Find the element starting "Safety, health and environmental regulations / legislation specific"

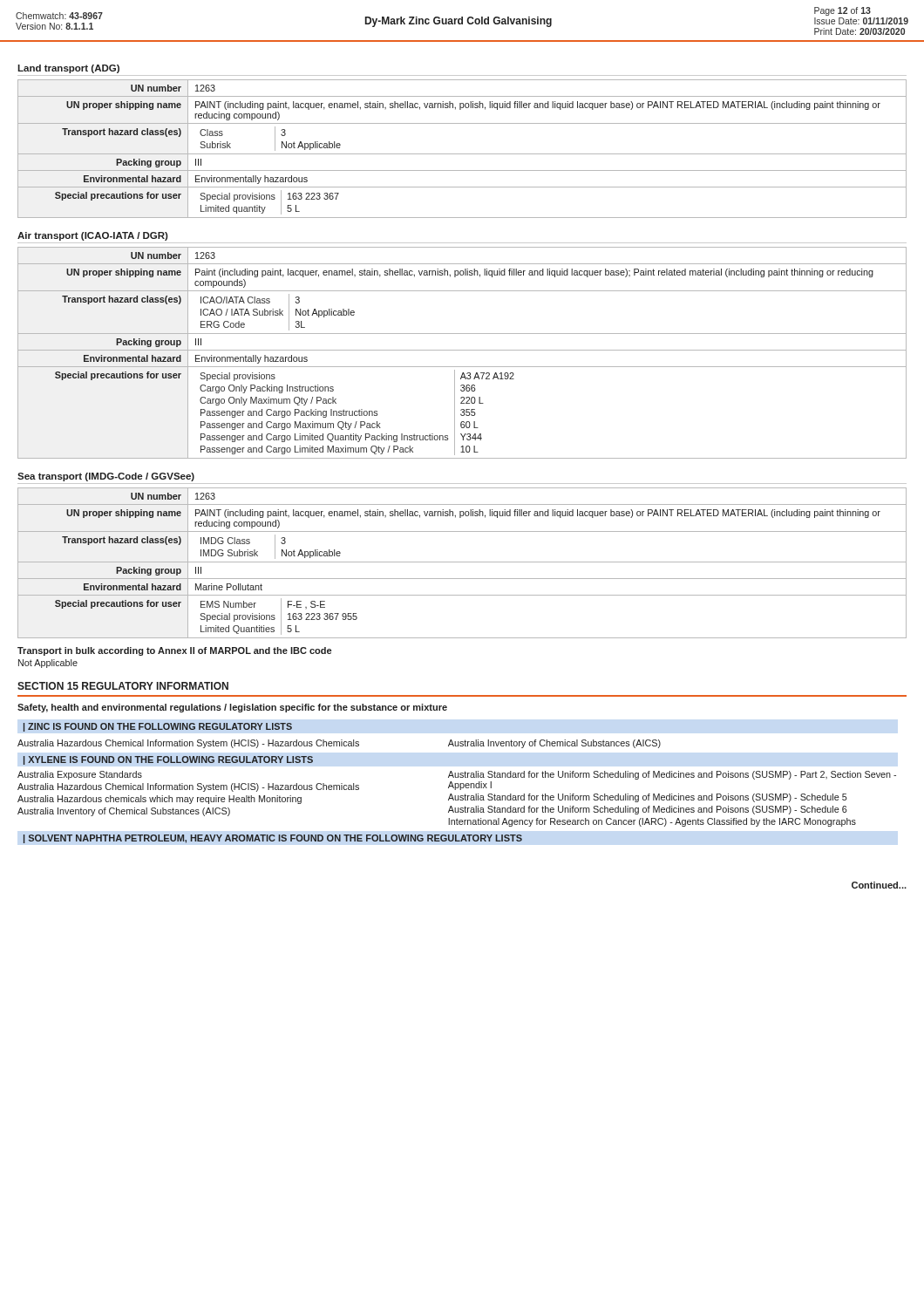pos(232,707)
